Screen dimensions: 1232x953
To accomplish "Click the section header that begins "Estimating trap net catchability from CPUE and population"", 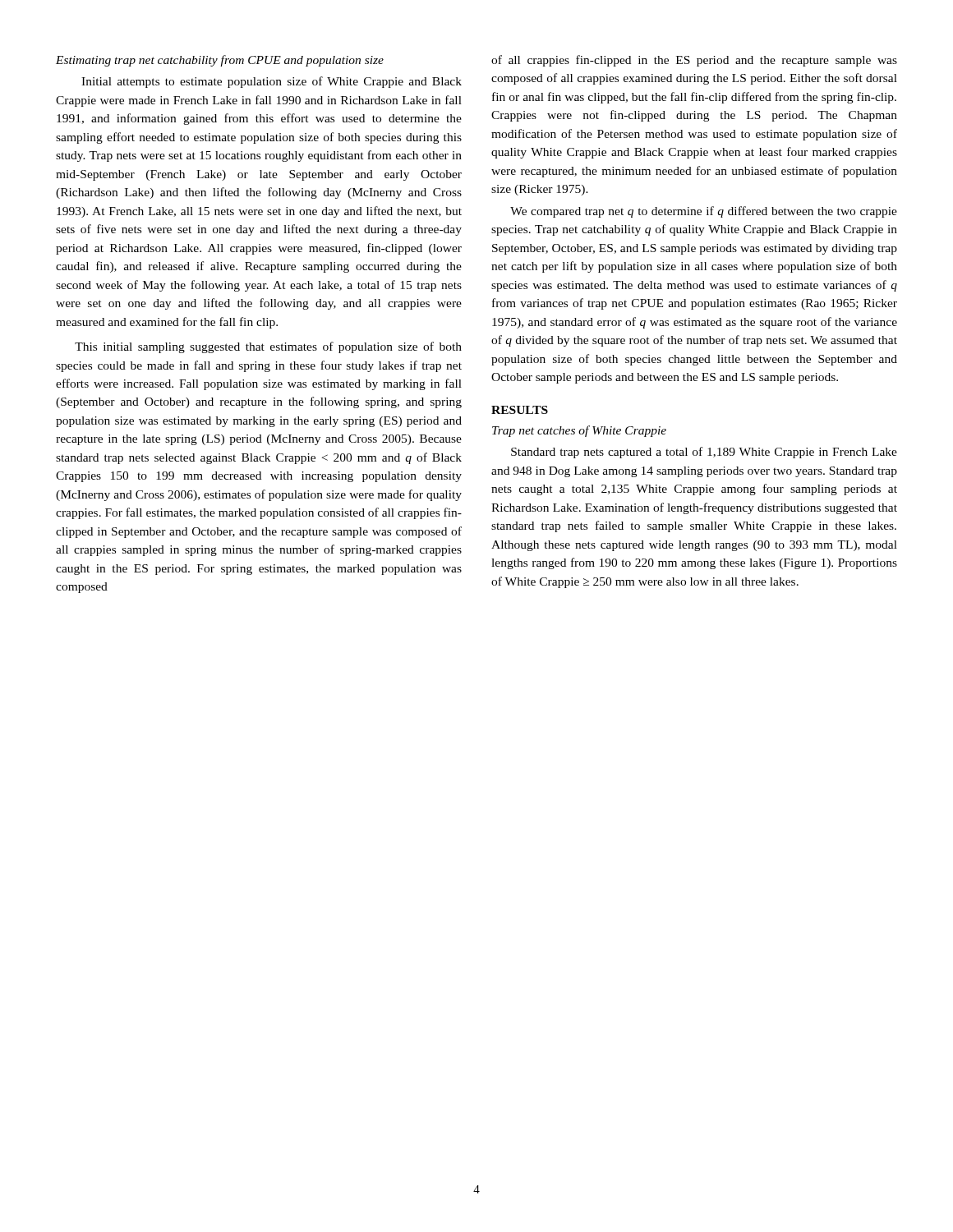I will [x=220, y=60].
